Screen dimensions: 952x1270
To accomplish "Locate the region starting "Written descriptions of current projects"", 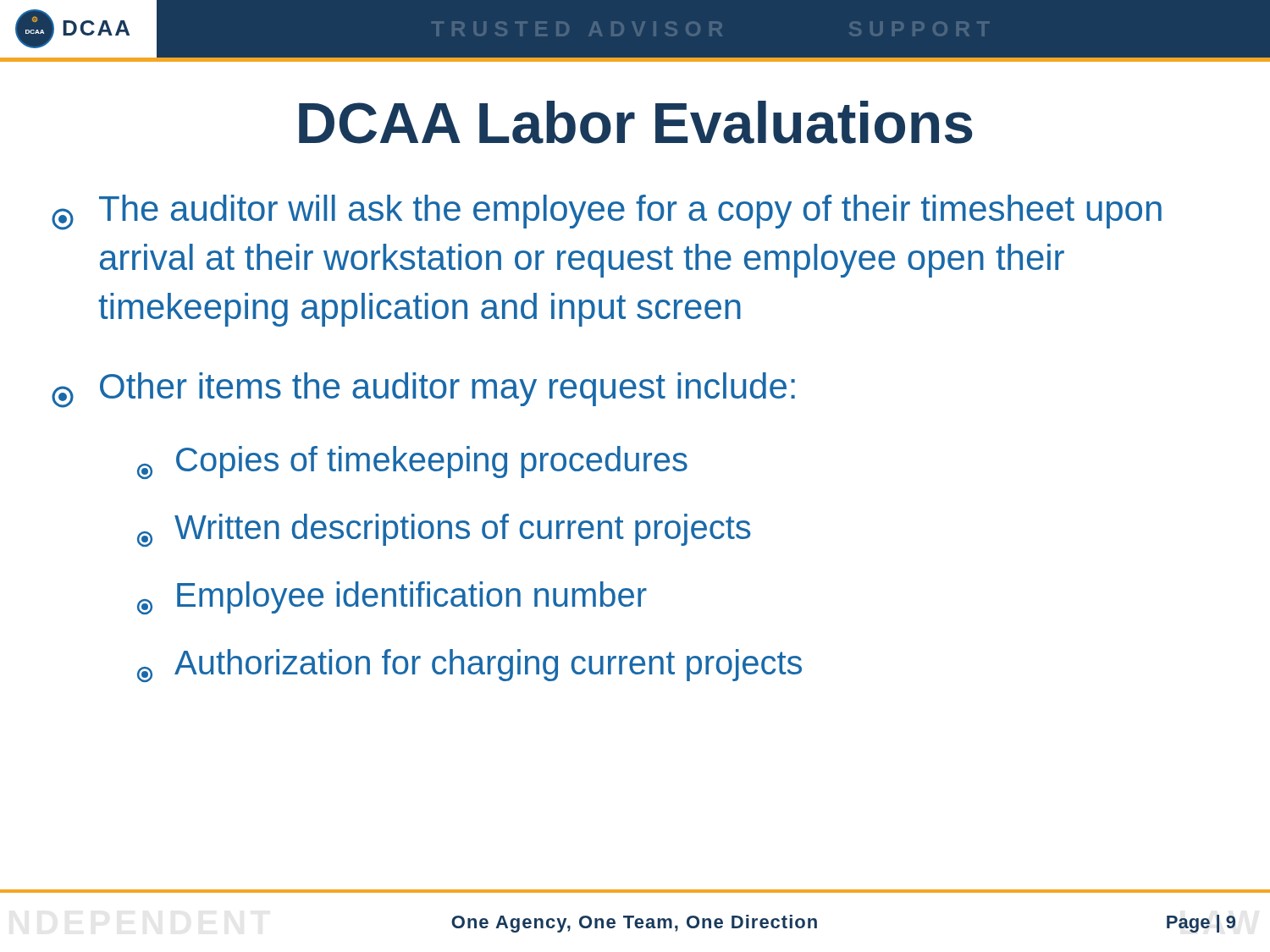I will click(x=444, y=532).
